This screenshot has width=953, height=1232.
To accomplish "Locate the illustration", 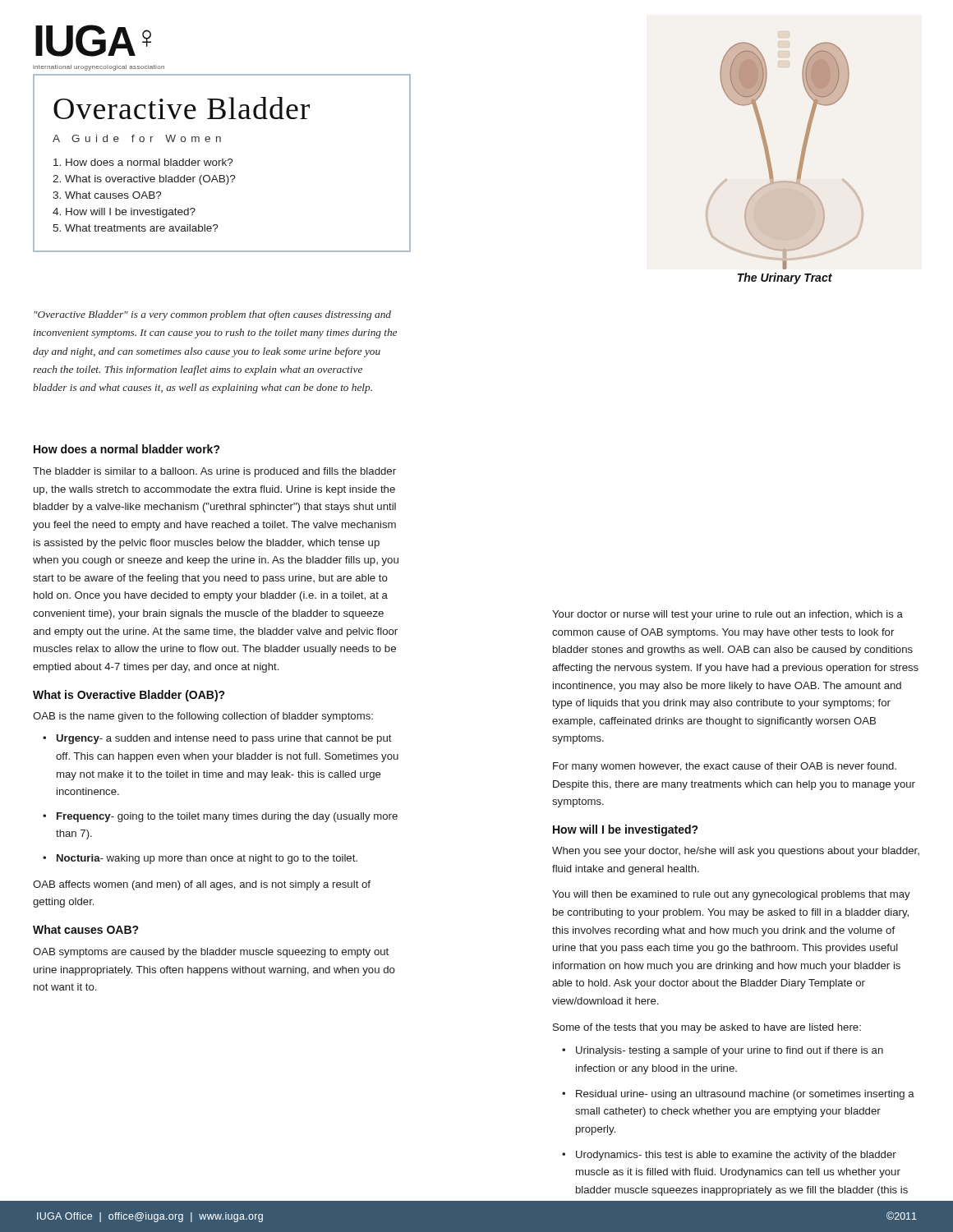I will [x=784, y=142].
